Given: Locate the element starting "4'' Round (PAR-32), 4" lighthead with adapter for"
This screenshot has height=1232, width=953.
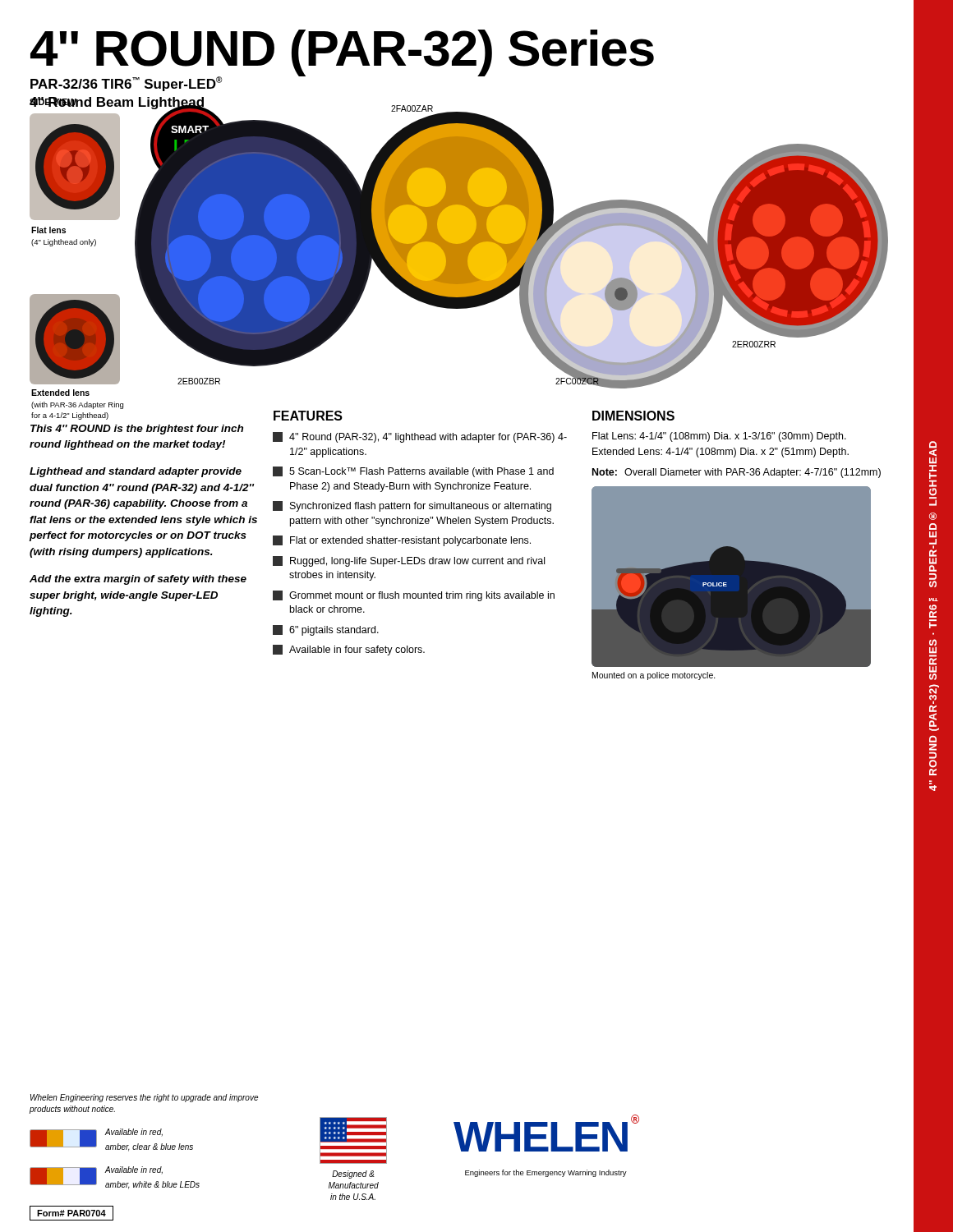Looking at the screenshot, I should (425, 445).
